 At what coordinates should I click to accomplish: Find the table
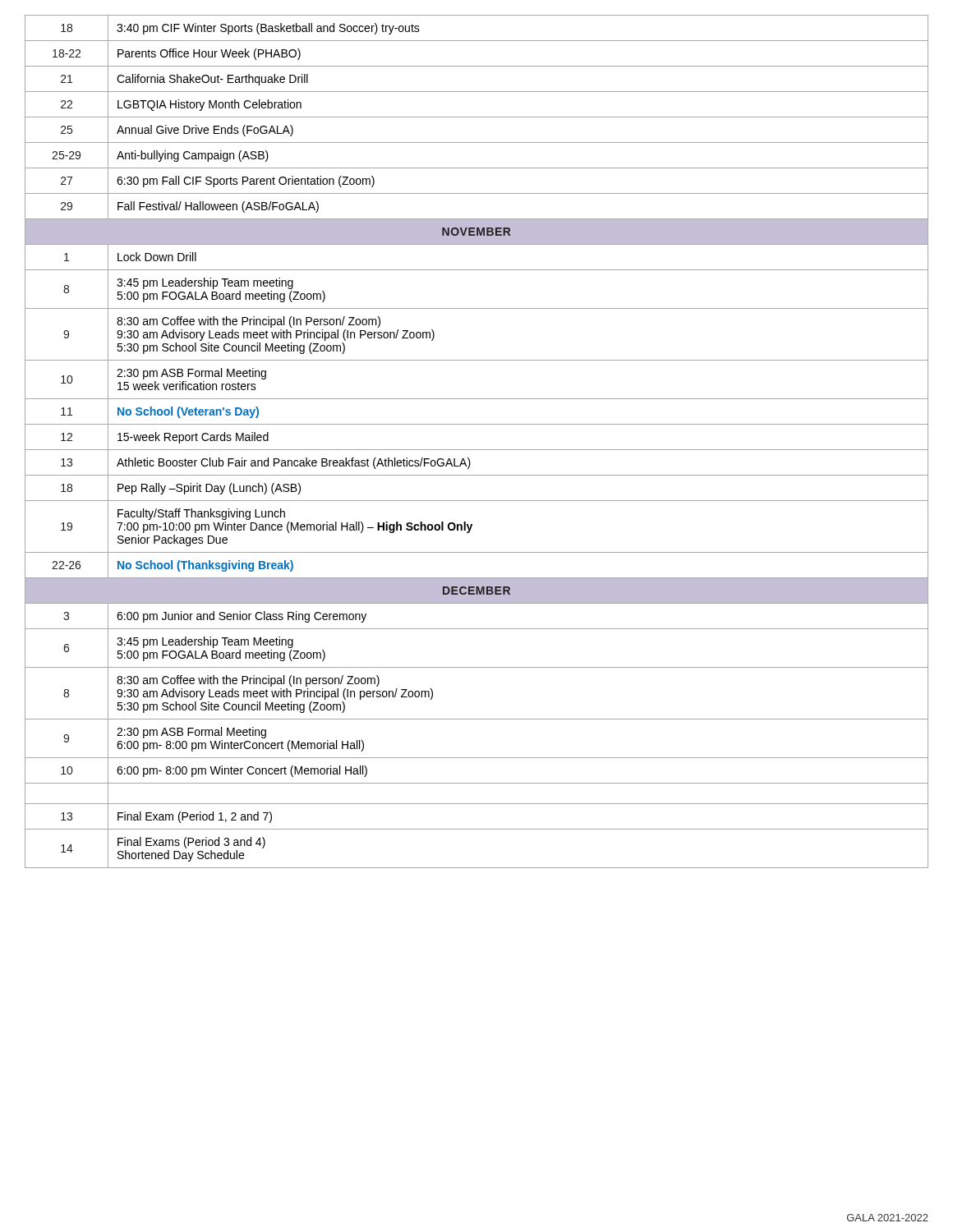pos(476,441)
